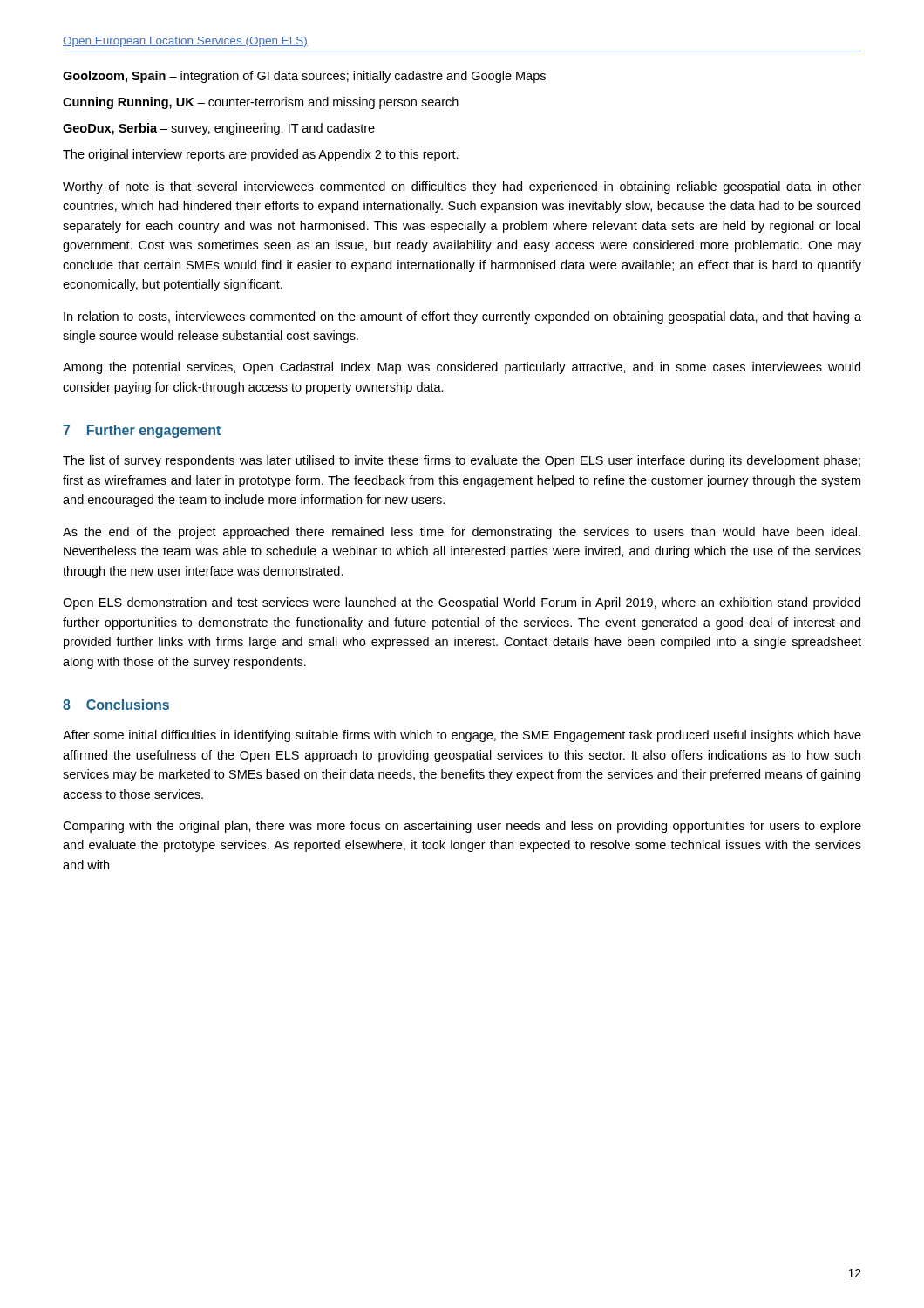Point to the block beginning "Open ELS demonstration and test services were launched"
924x1308 pixels.
tap(462, 632)
